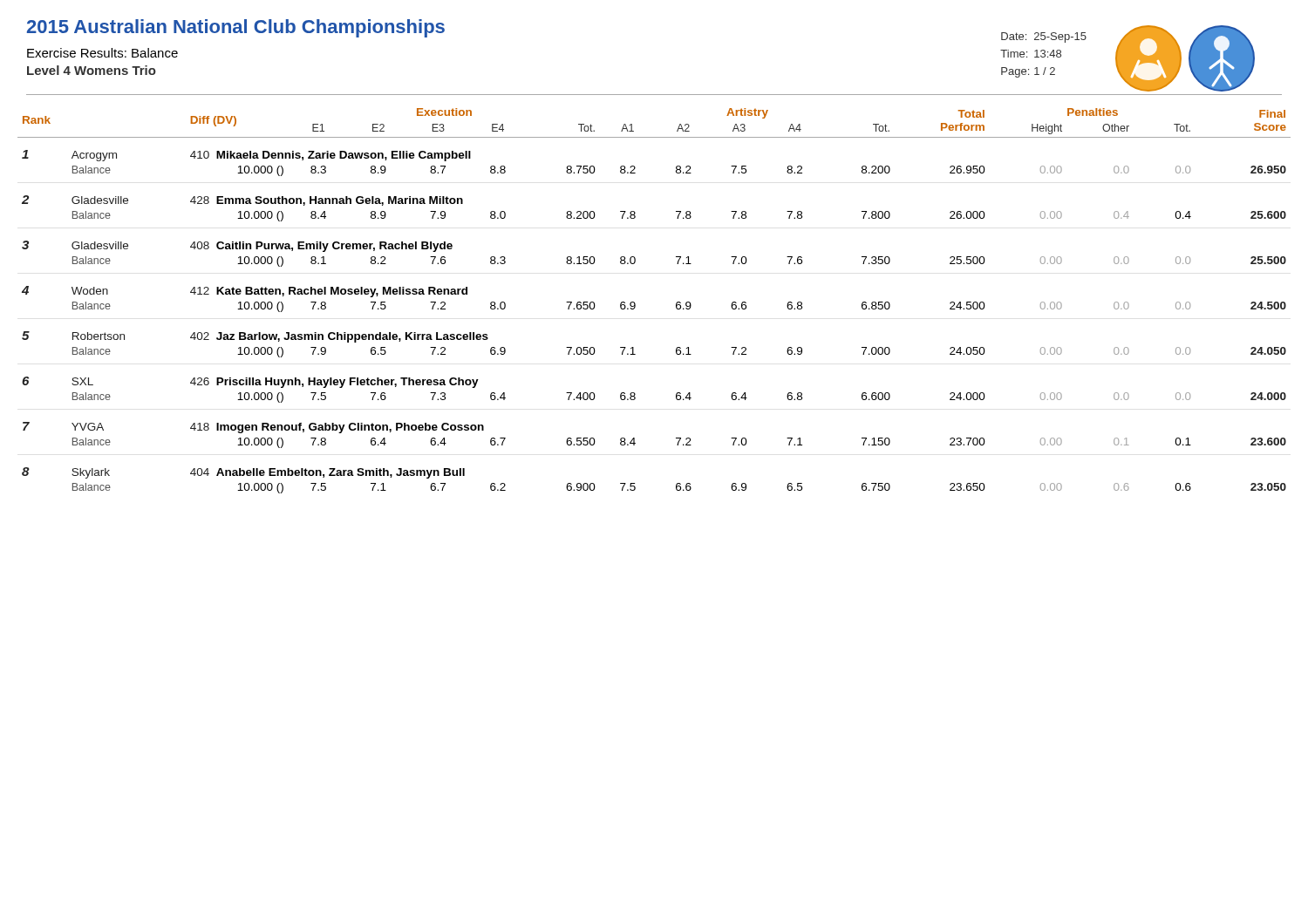Locate the text "Exercise Results: Balance"
The image size is (1308, 924).
[102, 53]
